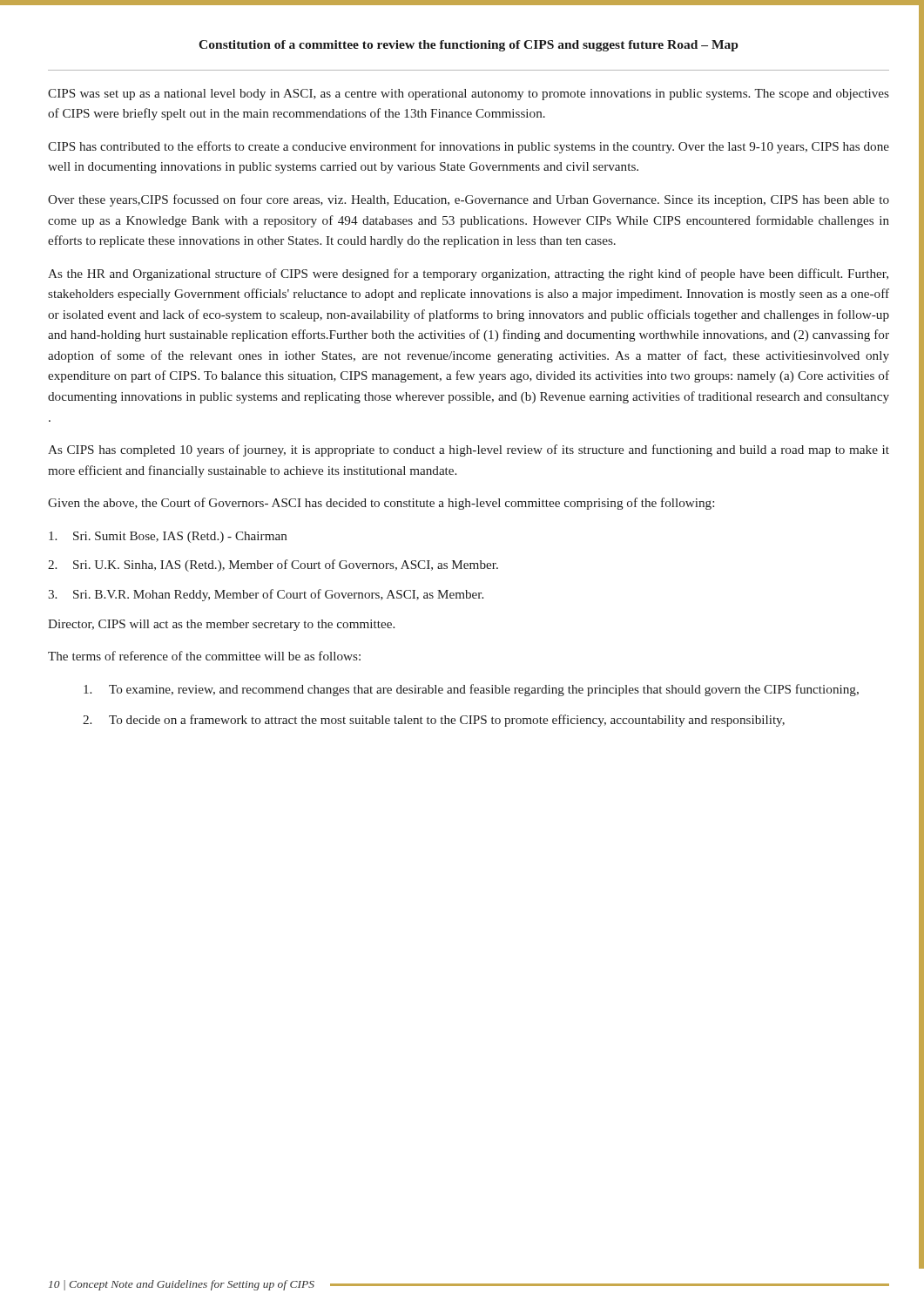
Task: Click the passage that begins "3. Sri. B.V.R. Mohan Reddy, Member of"
Action: 469,594
